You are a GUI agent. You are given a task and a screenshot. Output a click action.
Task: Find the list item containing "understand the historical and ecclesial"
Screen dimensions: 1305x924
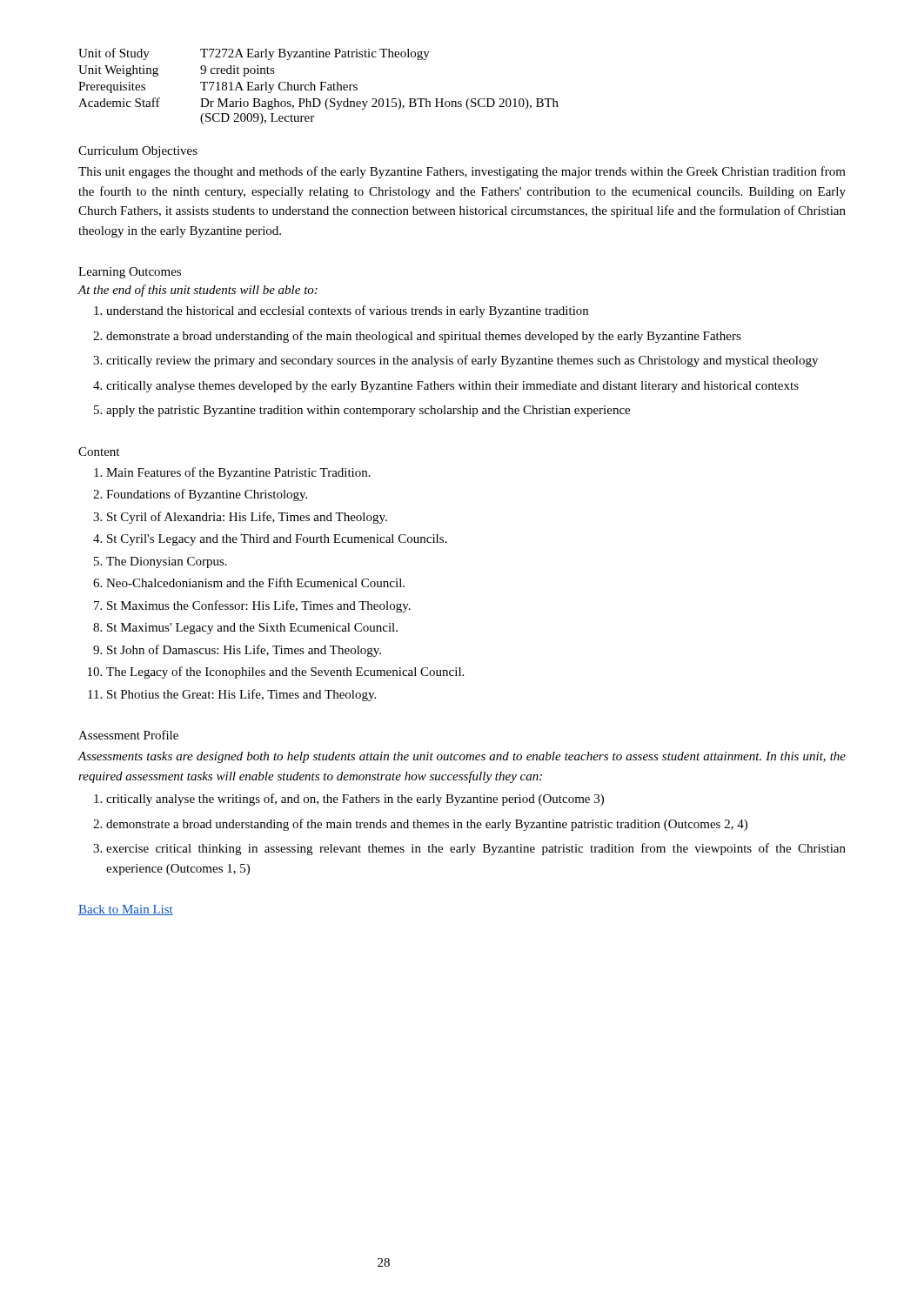pyautogui.click(x=476, y=311)
